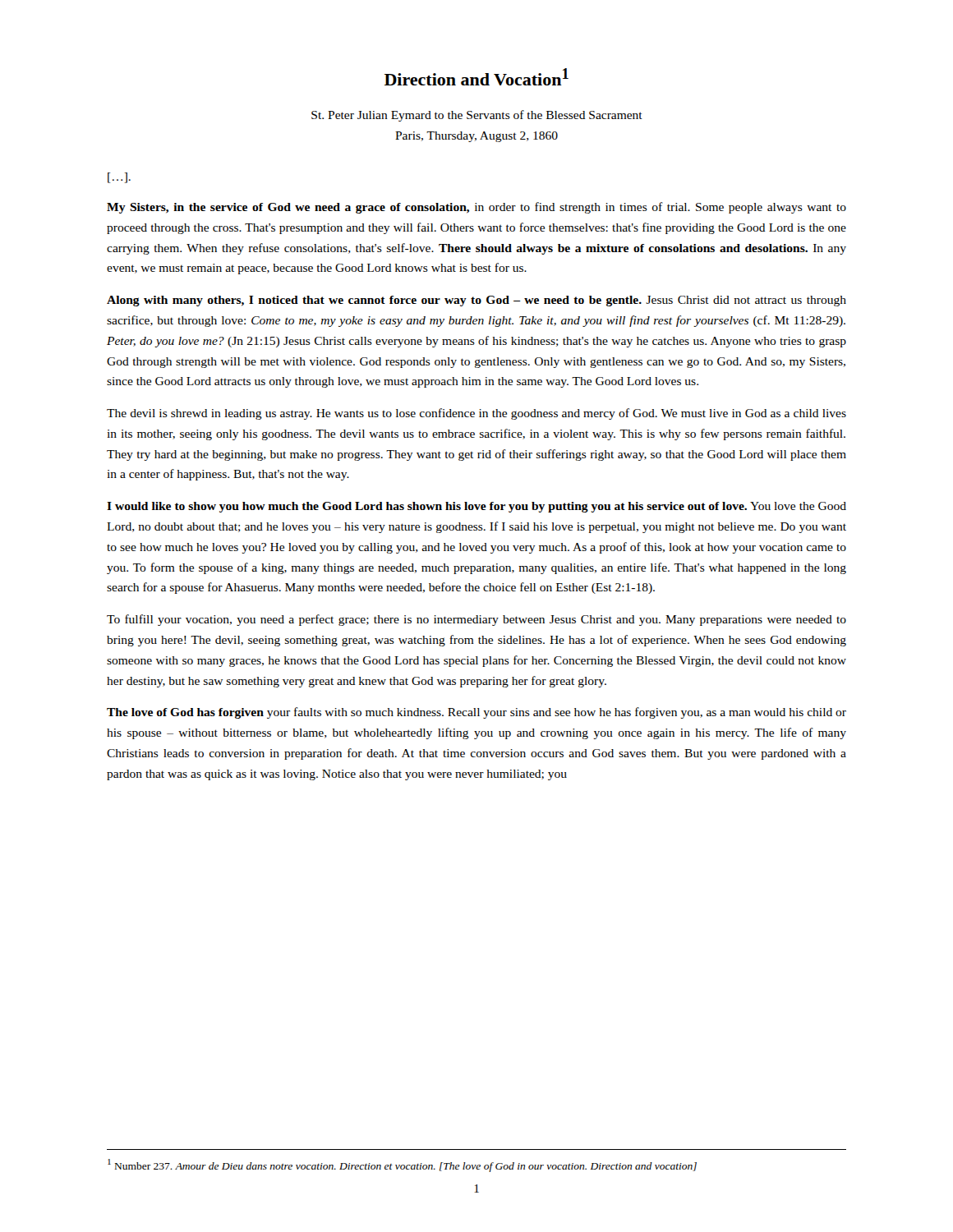Find the footnote with the text "1 Number 237. Amour de Dieu"
Image resolution: width=953 pixels, height=1232 pixels.
click(402, 1164)
